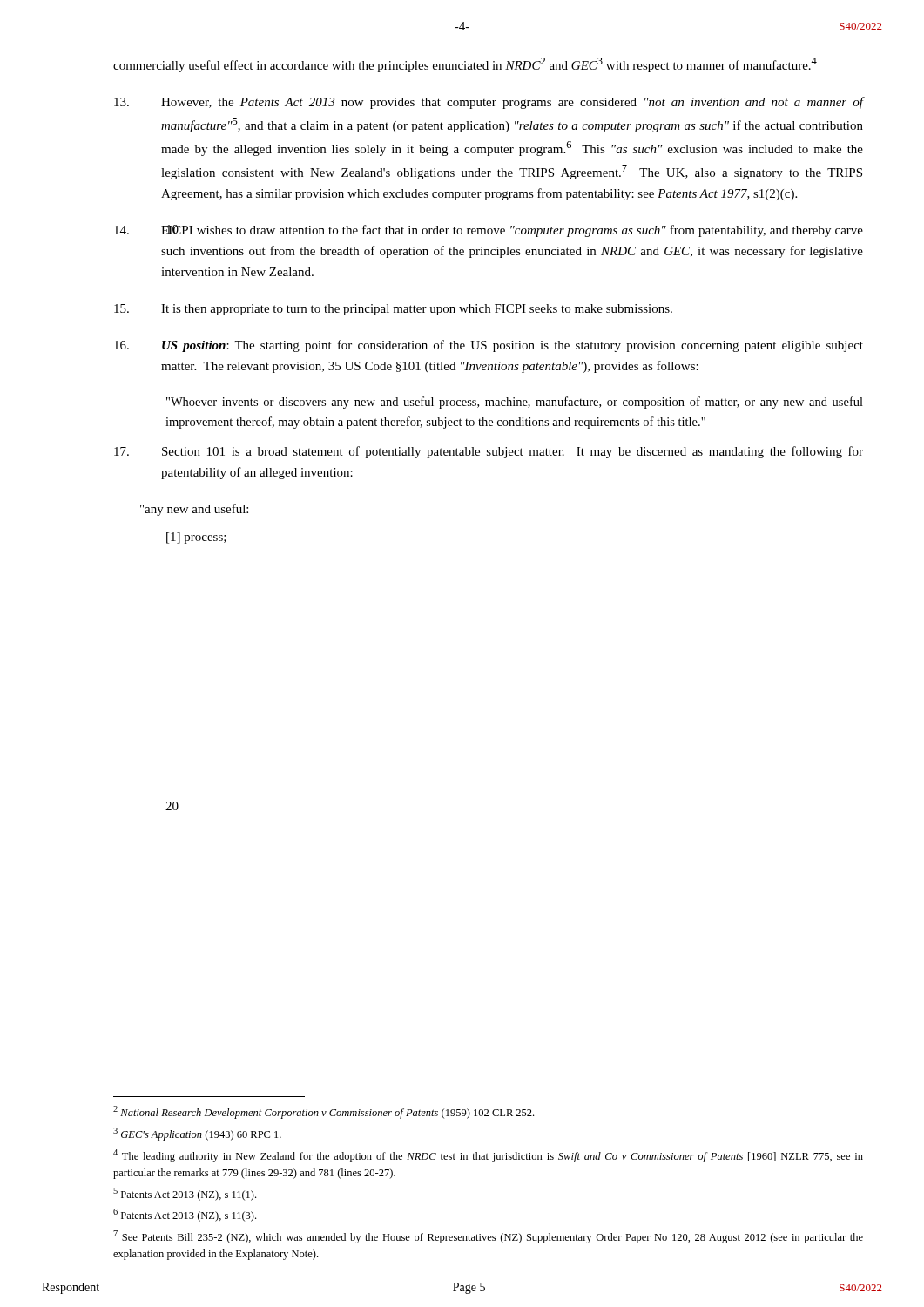Screen dimensions: 1307x924
Task: Select the text block that reads "Section 101 is a broad statement of"
Action: click(488, 462)
